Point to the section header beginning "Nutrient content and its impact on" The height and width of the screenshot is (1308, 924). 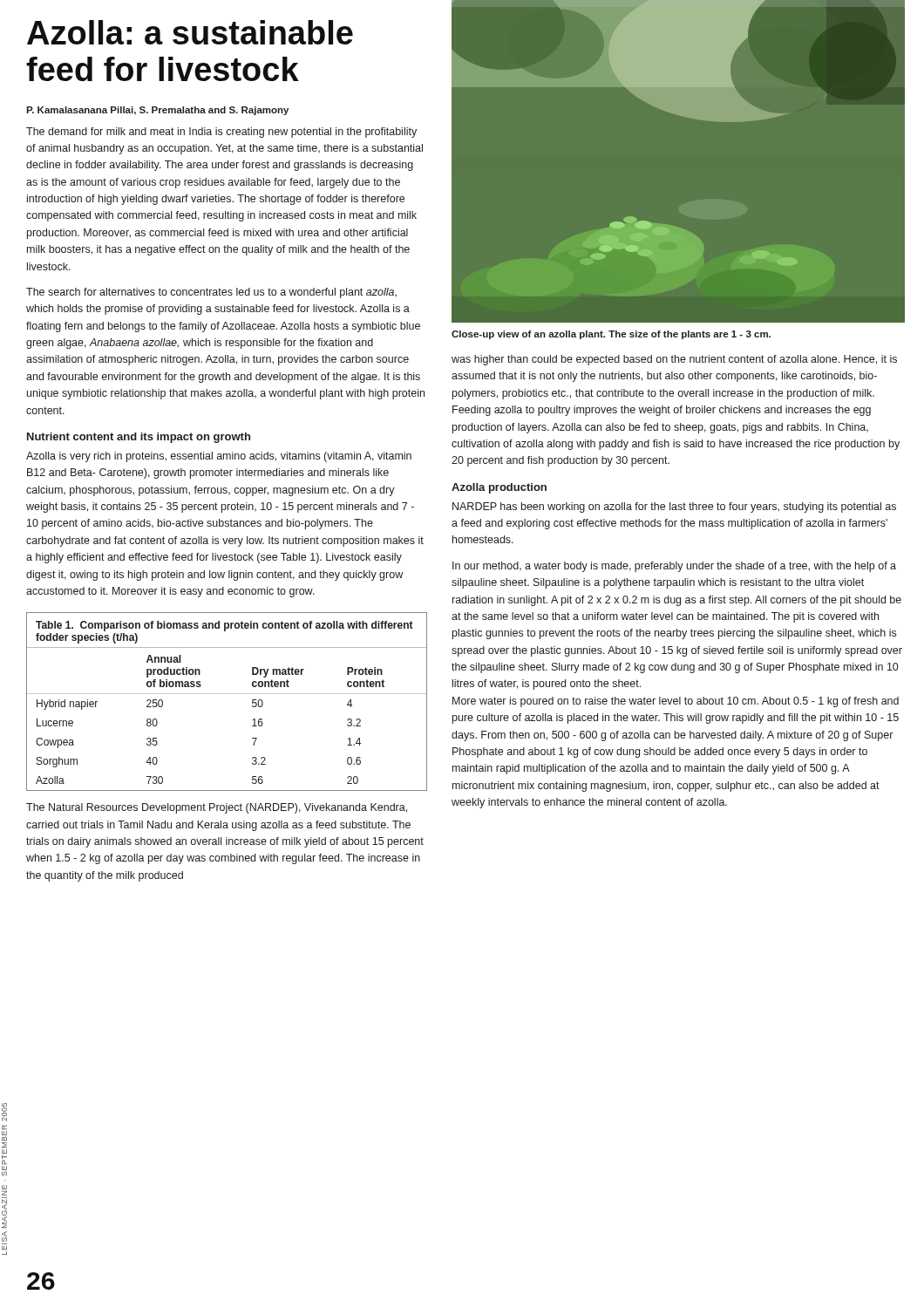pos(139,436)
